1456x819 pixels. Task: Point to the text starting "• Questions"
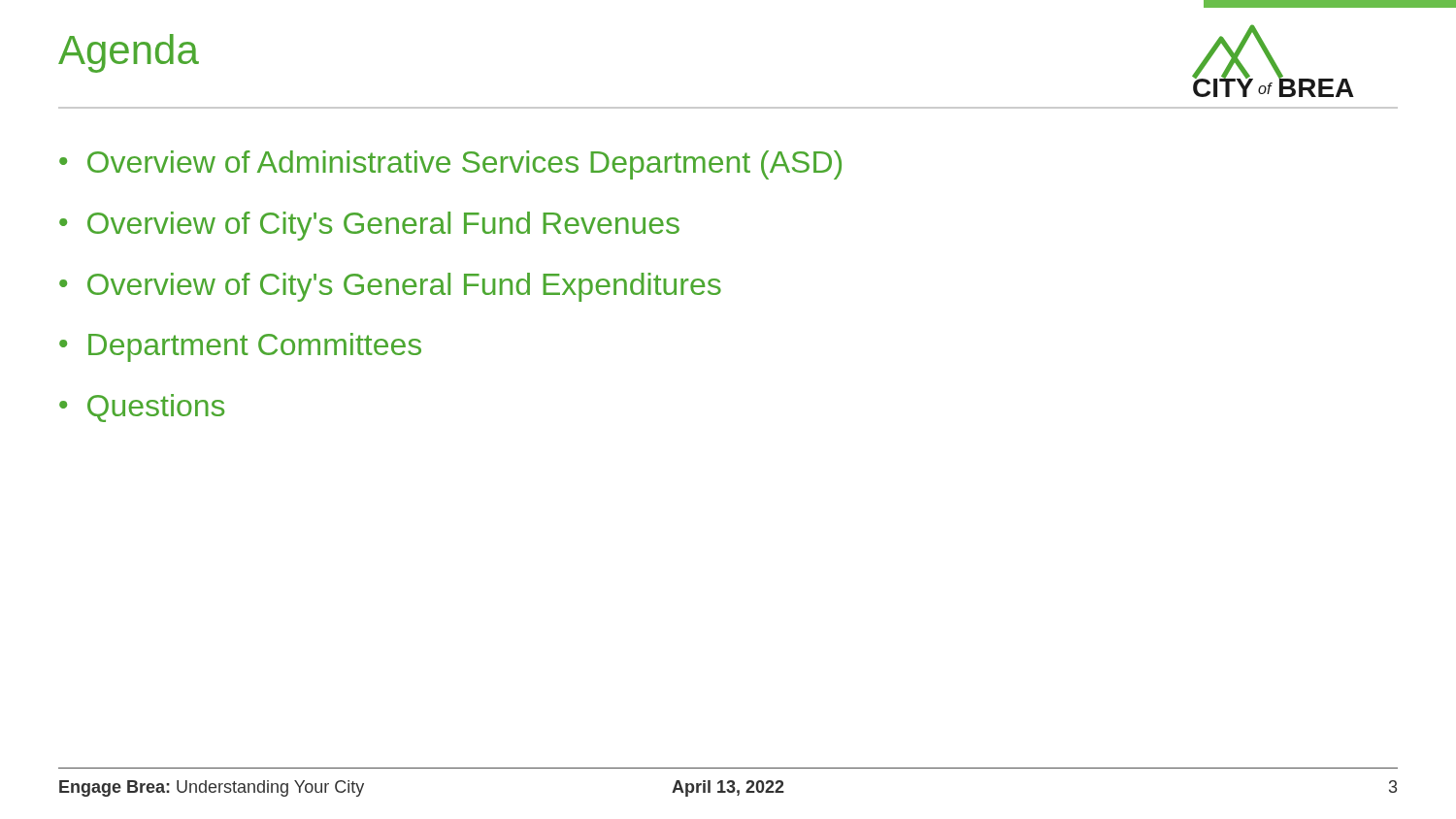click(142, 406)
